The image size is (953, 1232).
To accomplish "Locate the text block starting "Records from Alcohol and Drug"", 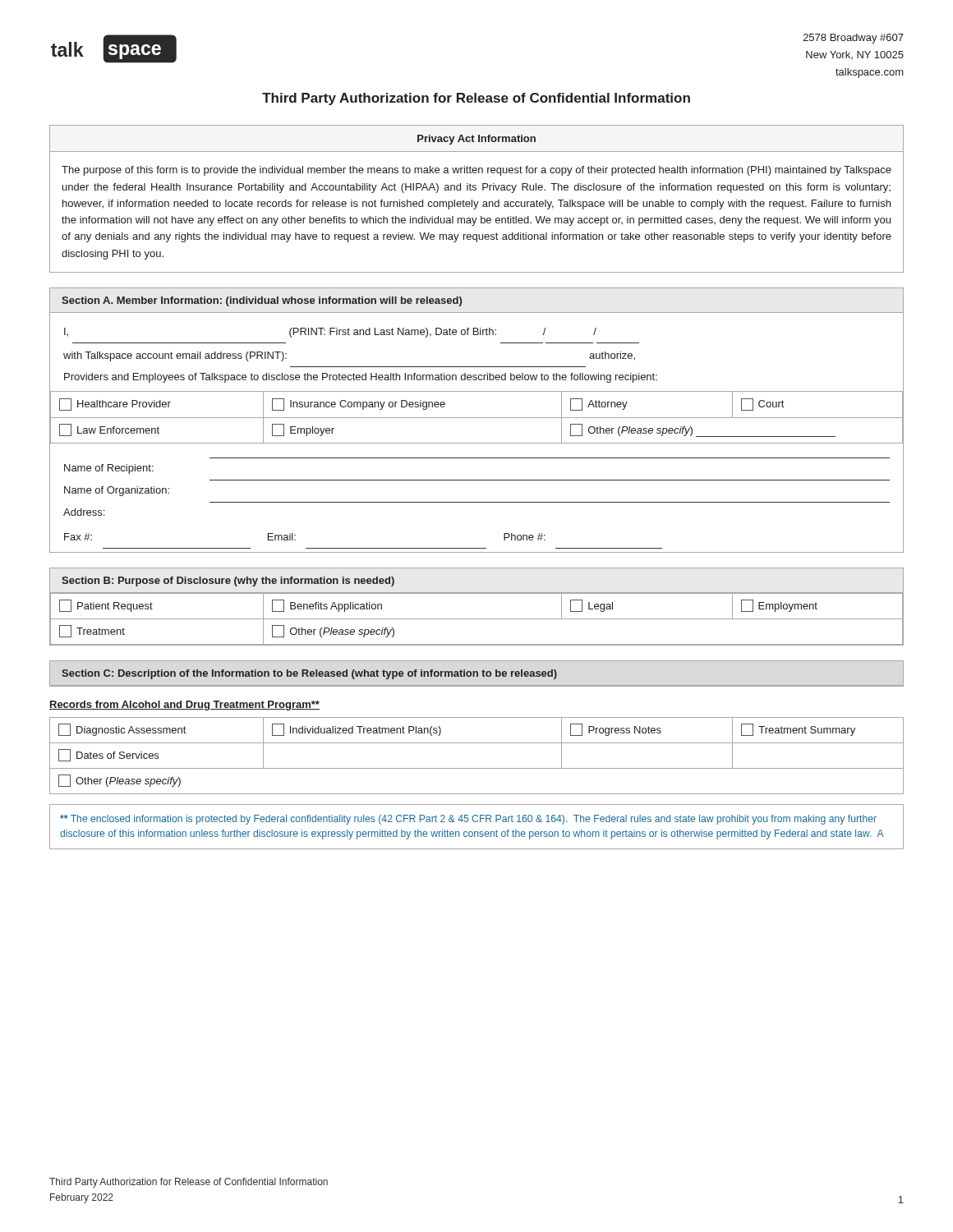I will coord(184,704).
